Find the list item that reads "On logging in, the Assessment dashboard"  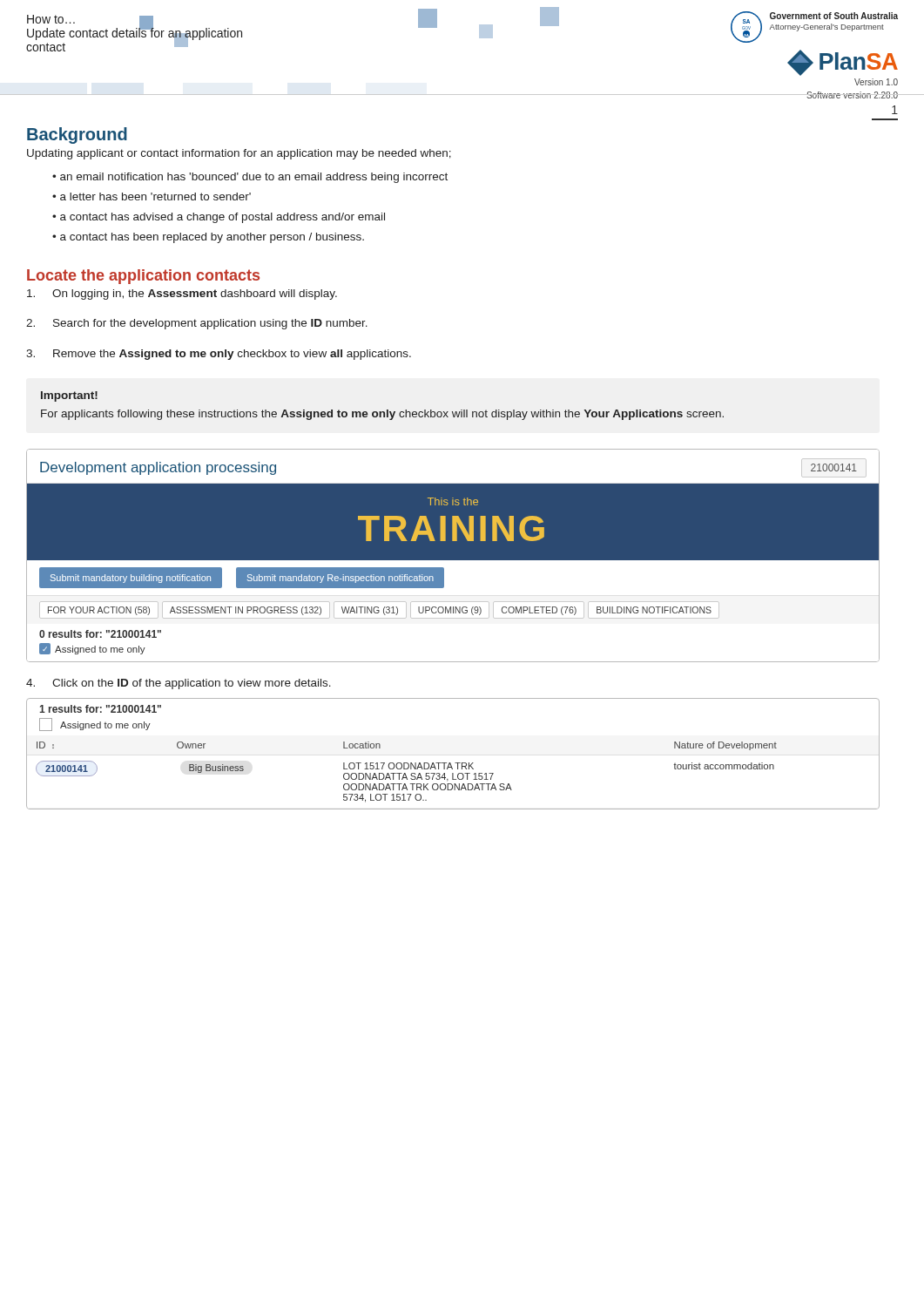point(182,294)
